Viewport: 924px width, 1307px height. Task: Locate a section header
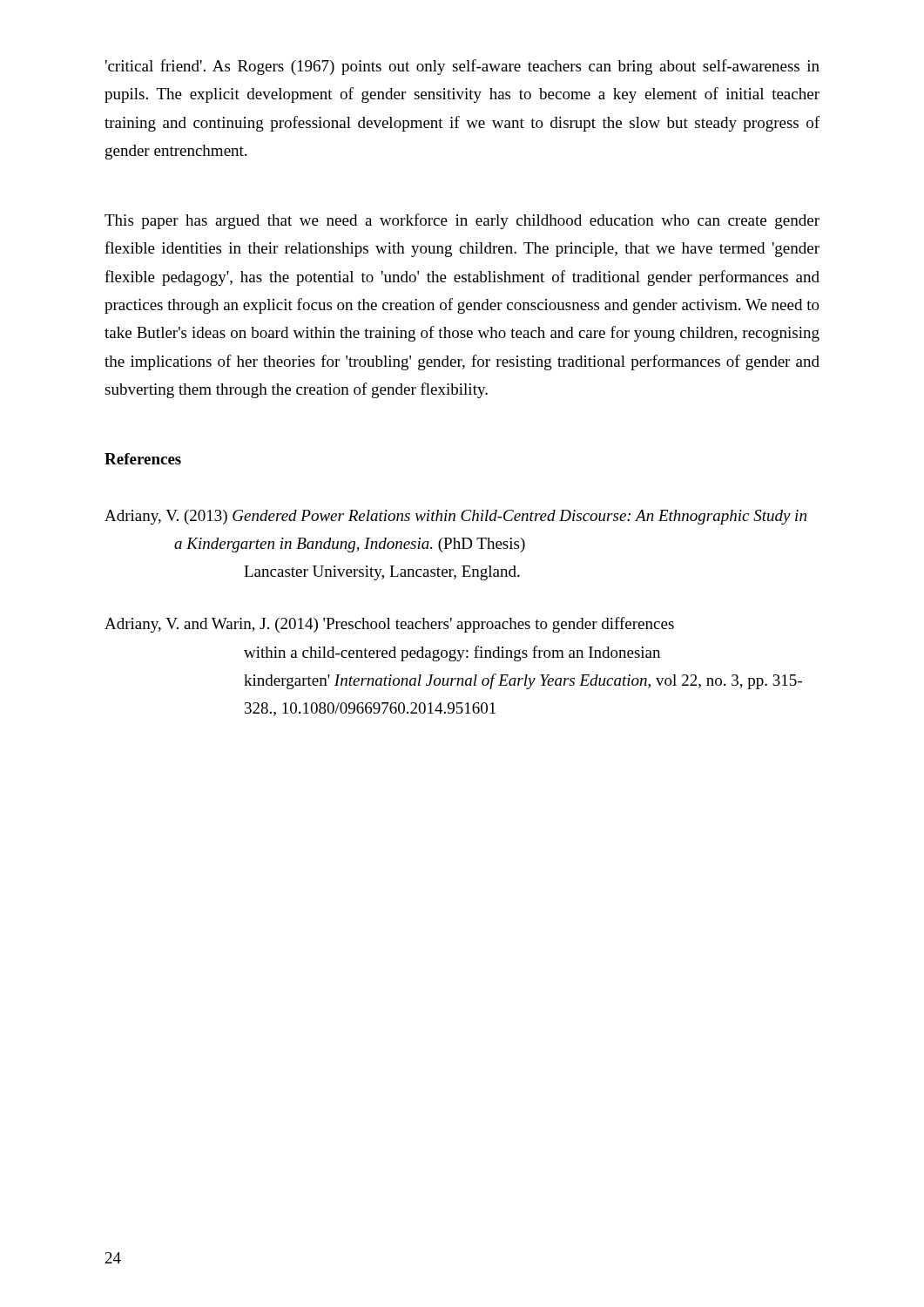tap(143, 459)
